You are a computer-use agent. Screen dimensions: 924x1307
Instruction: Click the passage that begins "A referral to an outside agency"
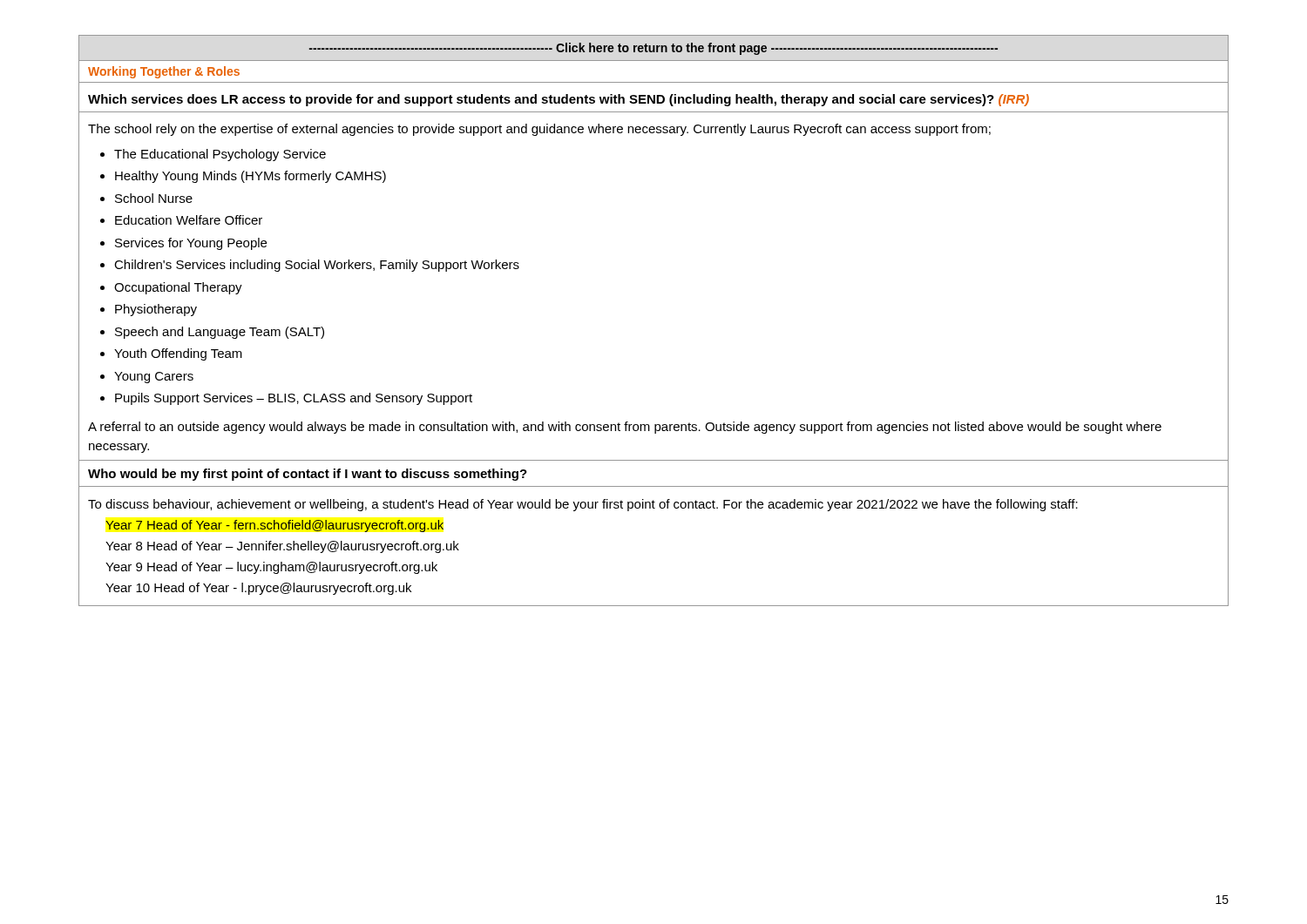point(625,436)
